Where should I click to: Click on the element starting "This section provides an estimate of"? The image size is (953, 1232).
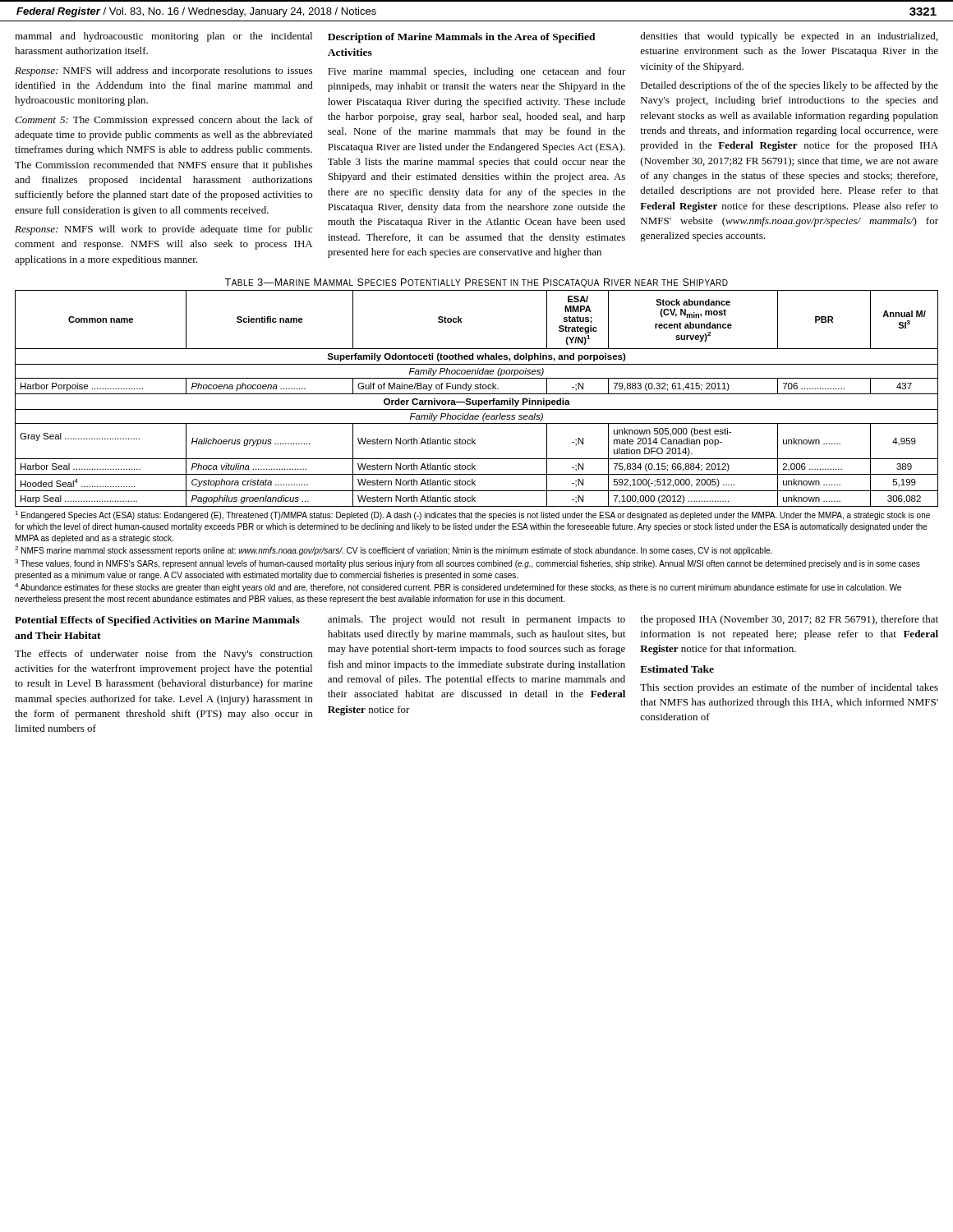pos(789,702)
